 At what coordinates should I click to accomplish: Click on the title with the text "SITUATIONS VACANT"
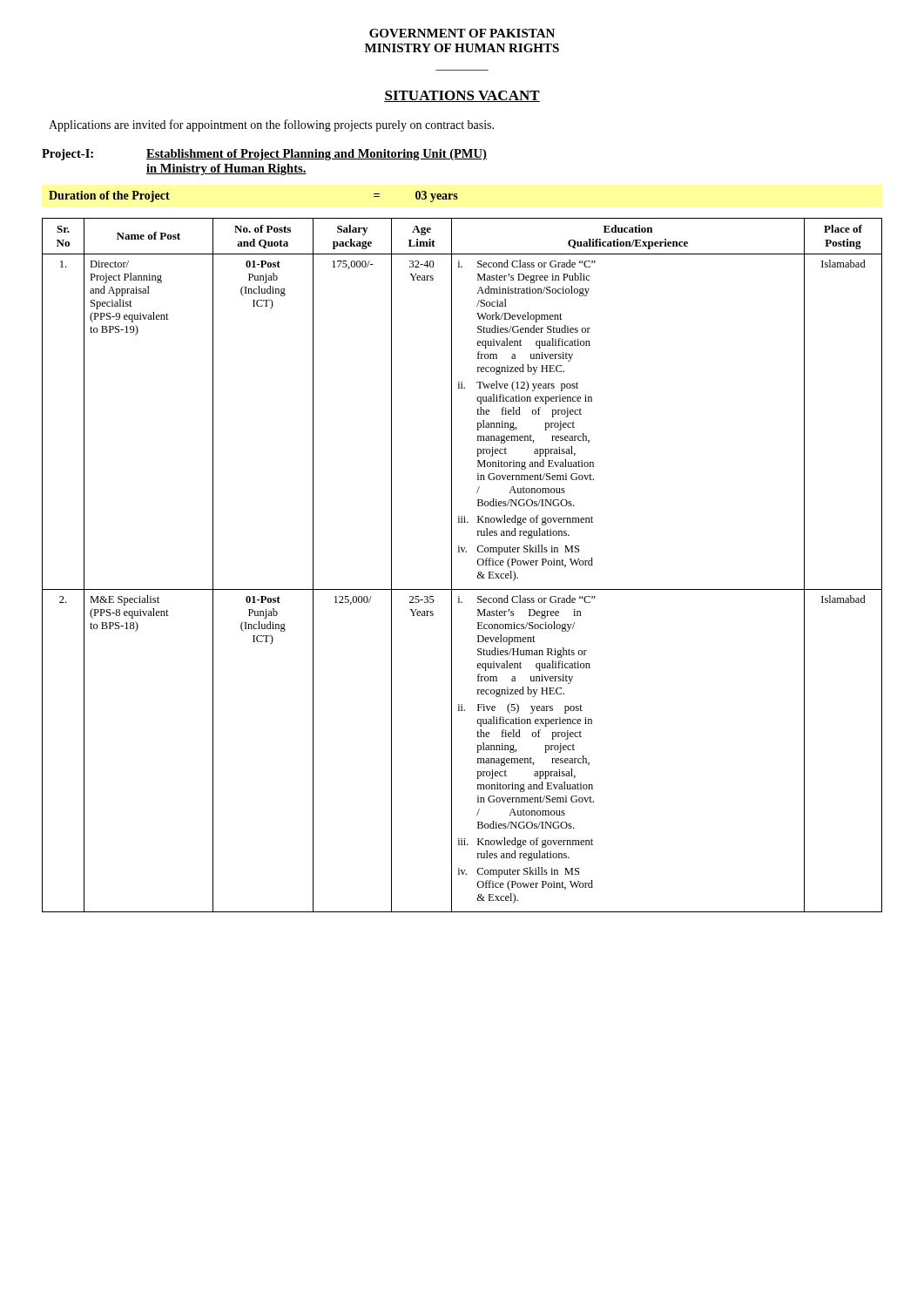pyautogui.click(x=462, y=95)
